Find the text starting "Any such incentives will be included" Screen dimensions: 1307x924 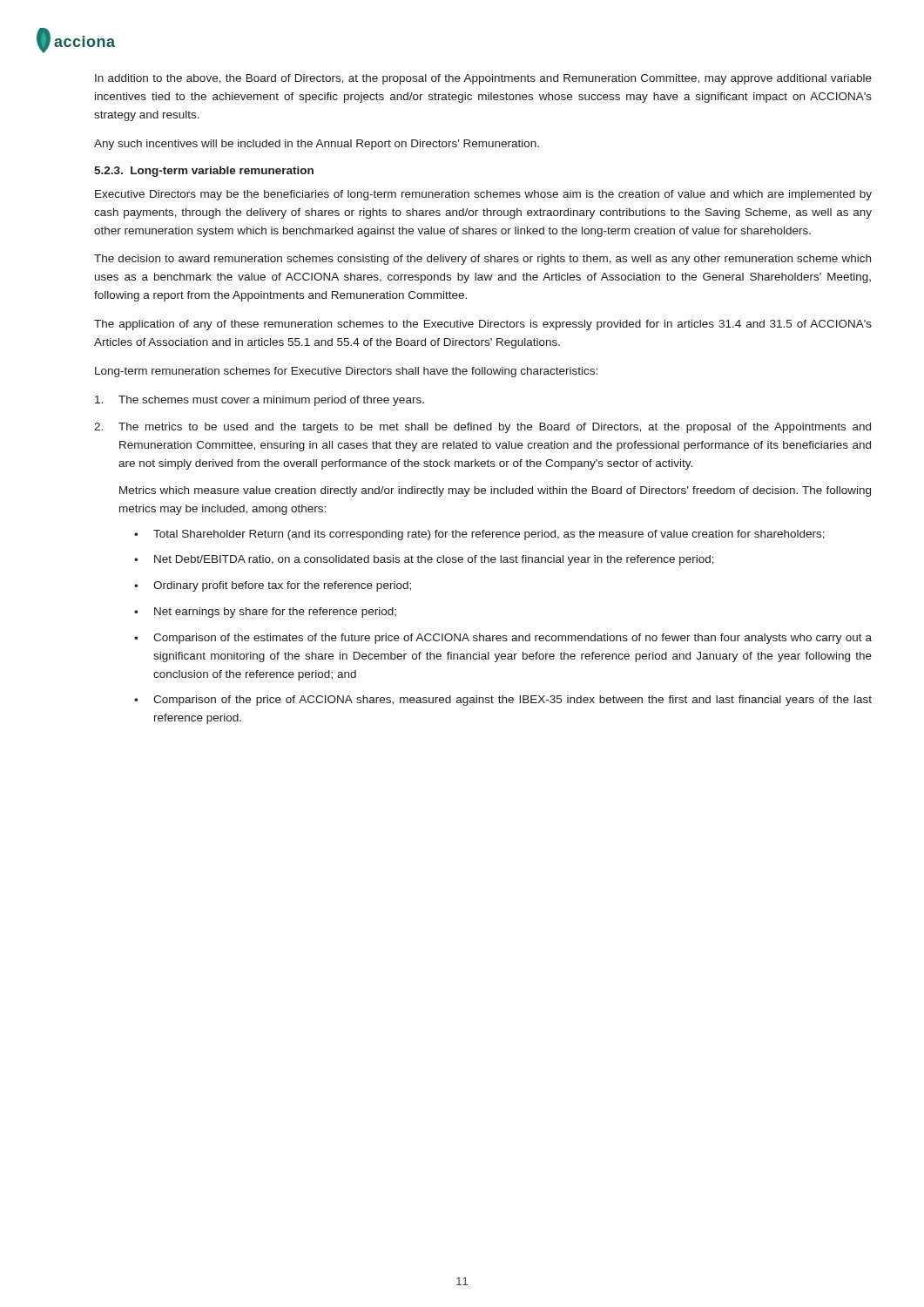(x=317, y=143)
